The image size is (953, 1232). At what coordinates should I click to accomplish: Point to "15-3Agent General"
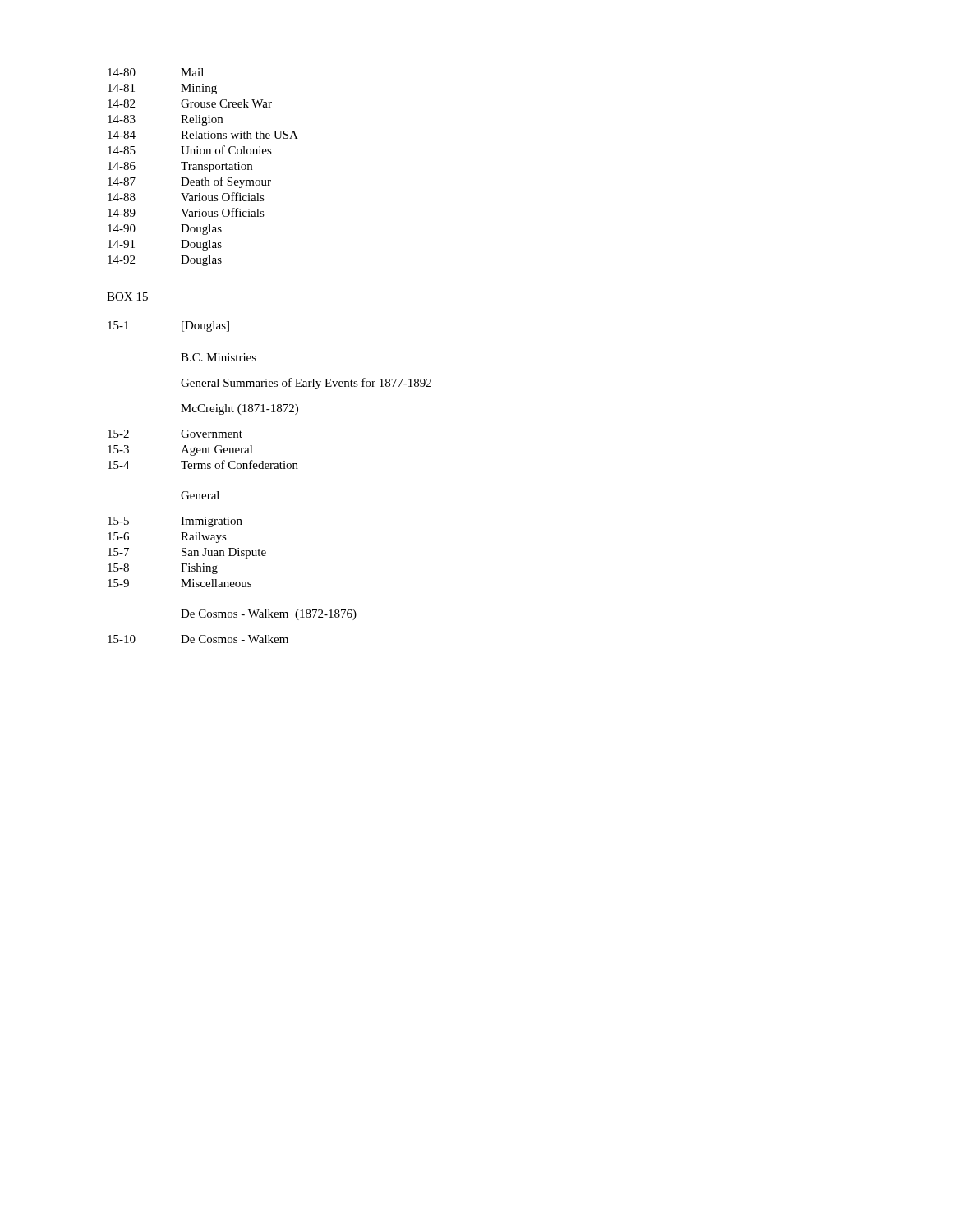[x=180, y=450]
